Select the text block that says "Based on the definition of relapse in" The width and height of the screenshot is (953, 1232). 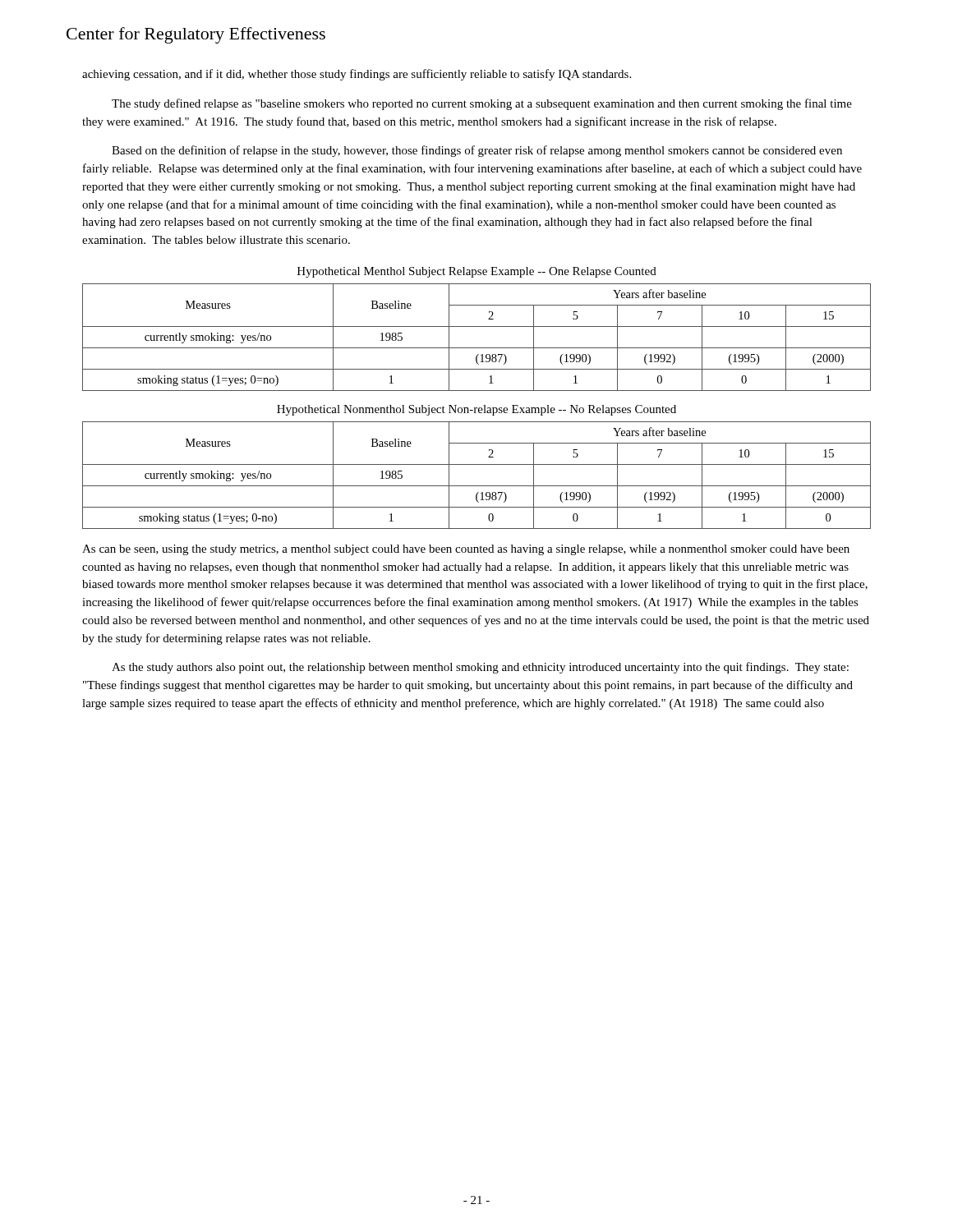click(x=476, y=196)
